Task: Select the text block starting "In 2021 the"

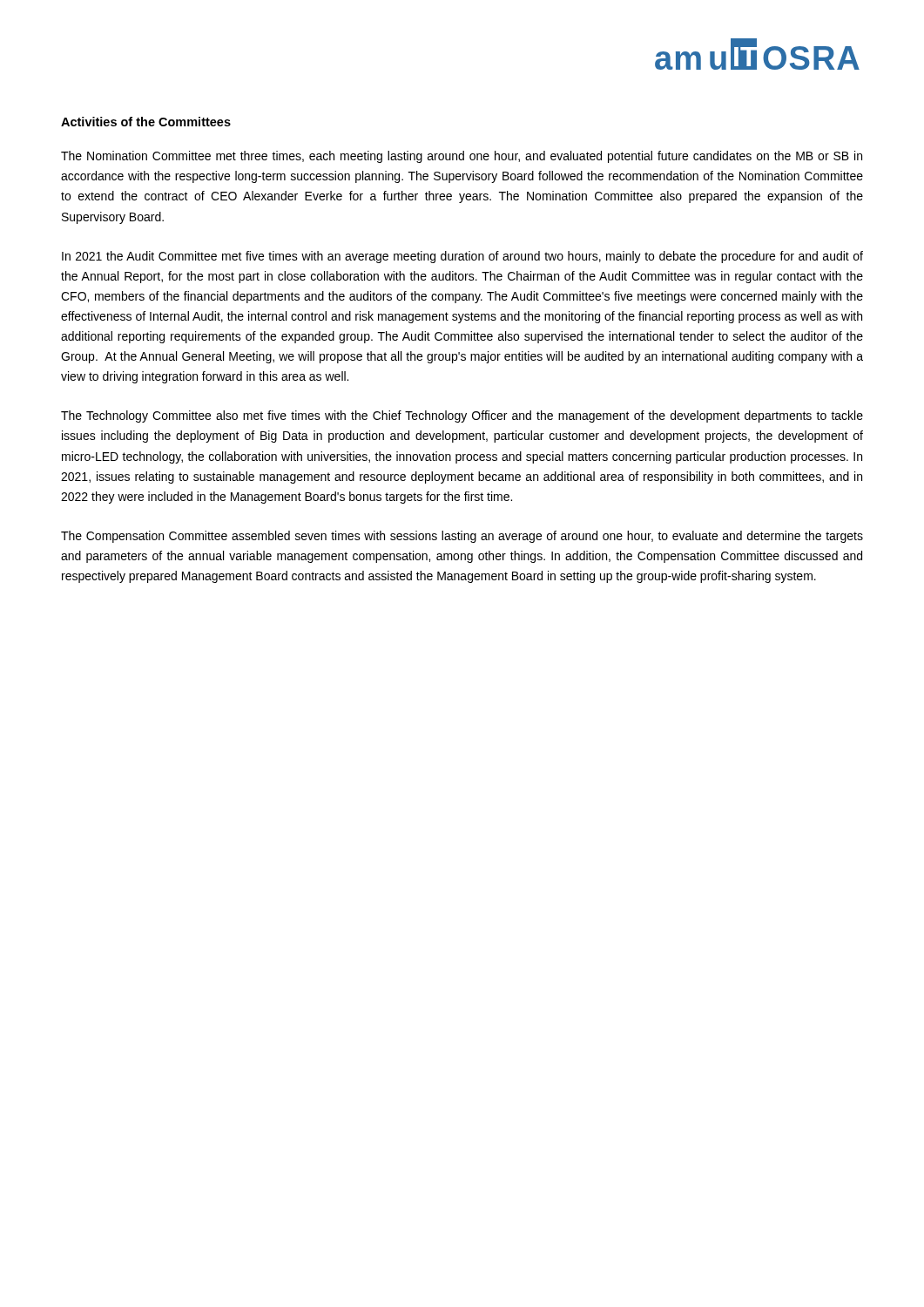Action: point(462,316)
